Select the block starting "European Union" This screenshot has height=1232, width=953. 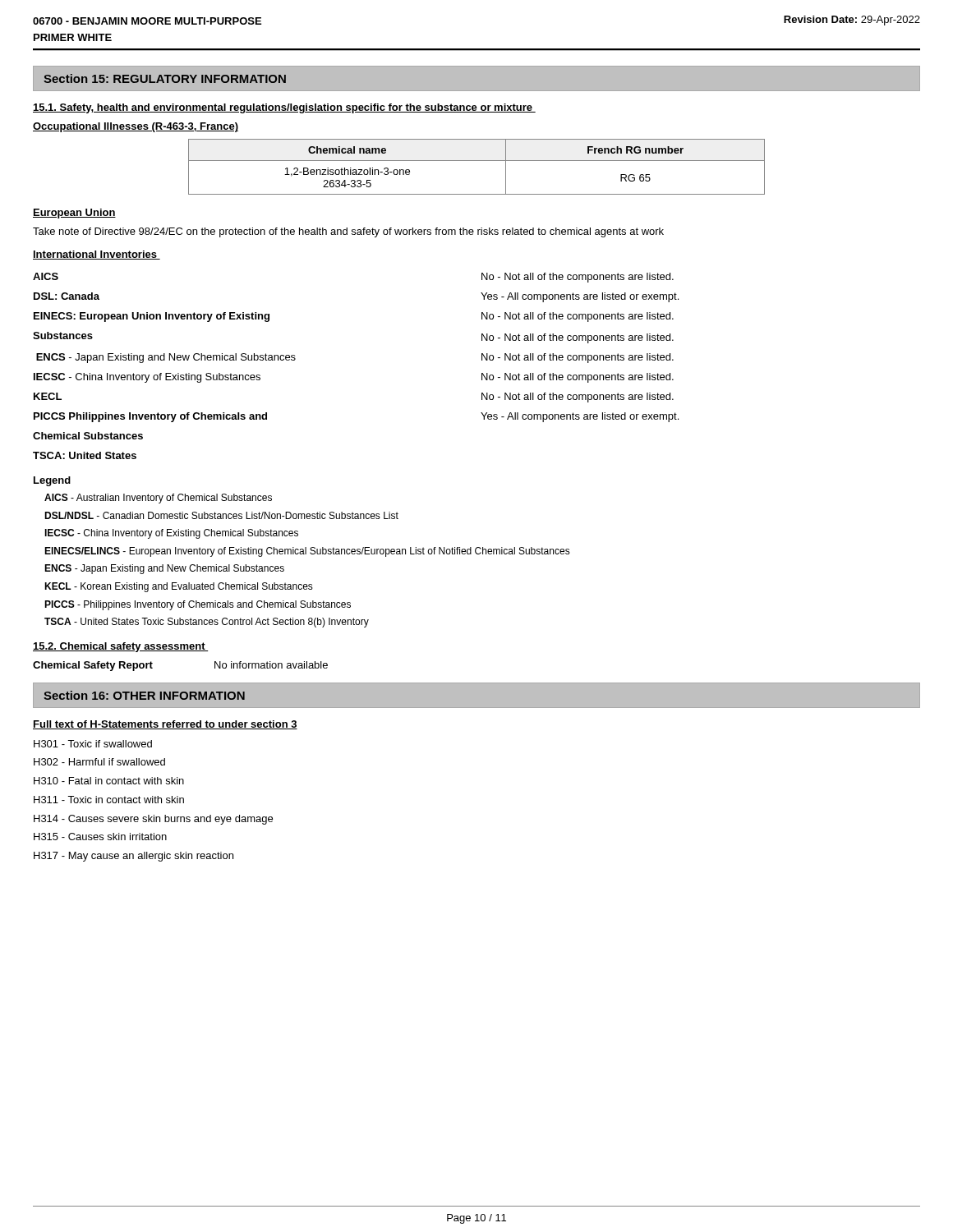click(74, 212)
